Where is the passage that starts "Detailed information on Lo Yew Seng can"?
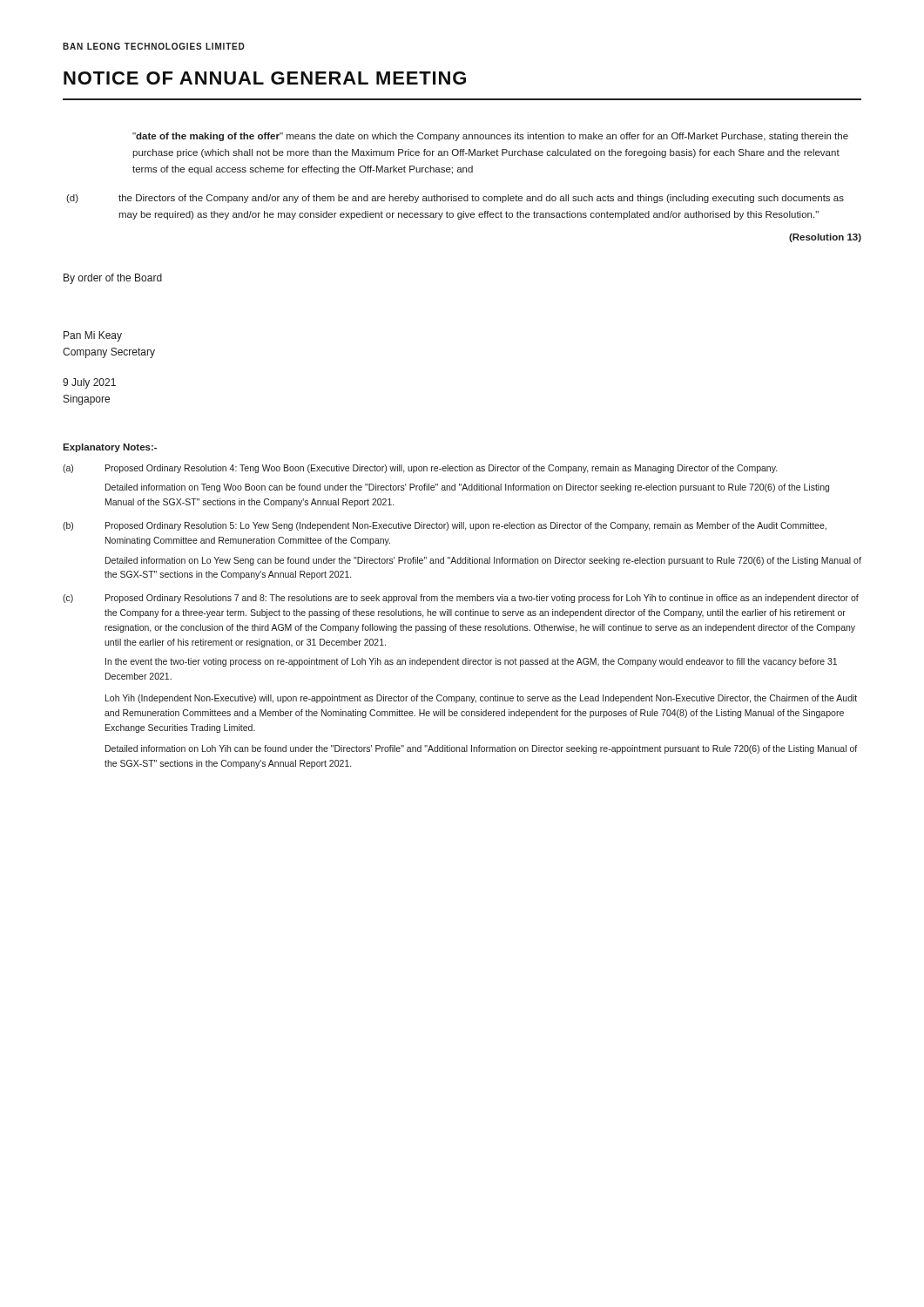 483,567
